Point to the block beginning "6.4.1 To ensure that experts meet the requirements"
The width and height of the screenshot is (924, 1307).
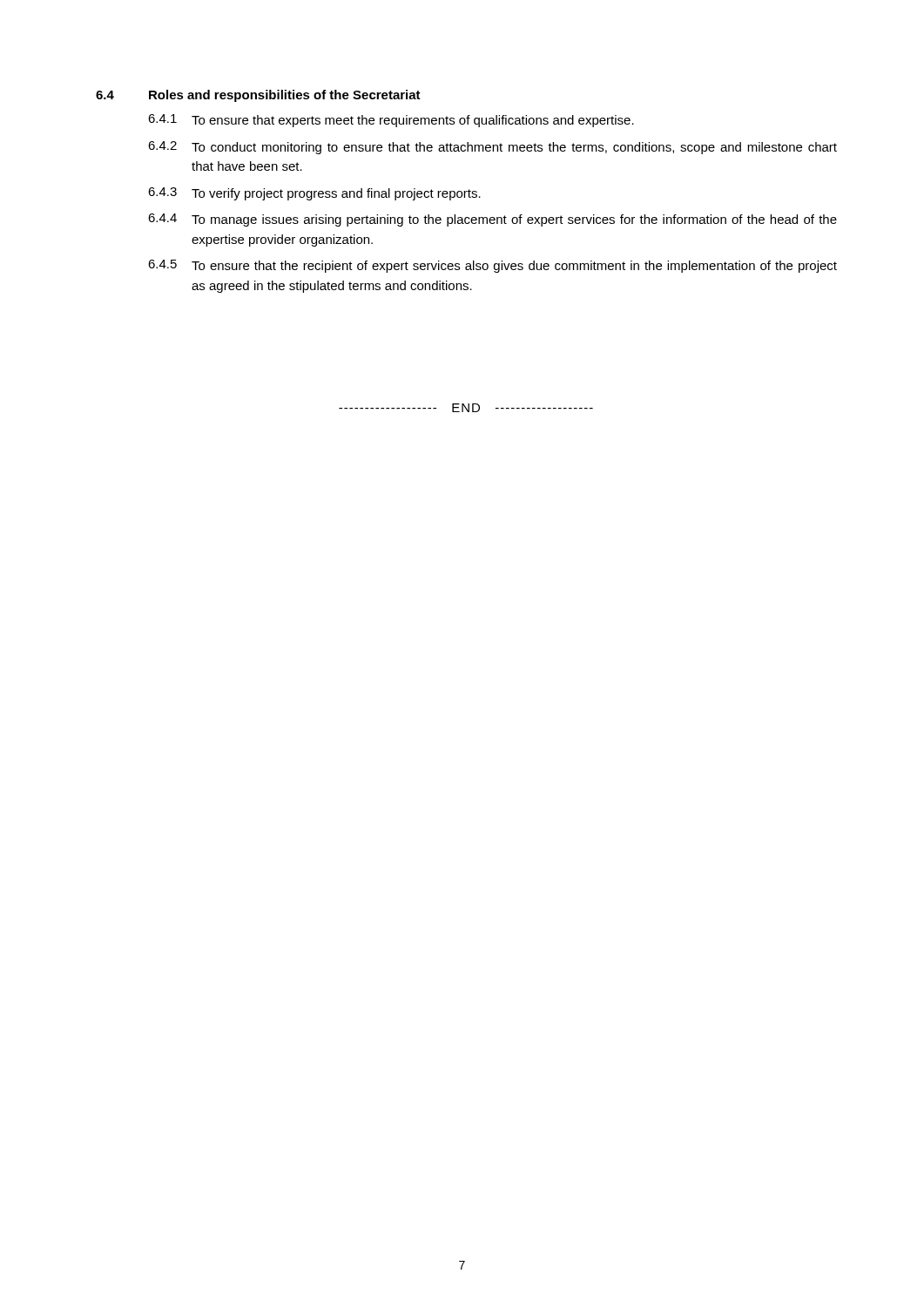pos(466,121)
